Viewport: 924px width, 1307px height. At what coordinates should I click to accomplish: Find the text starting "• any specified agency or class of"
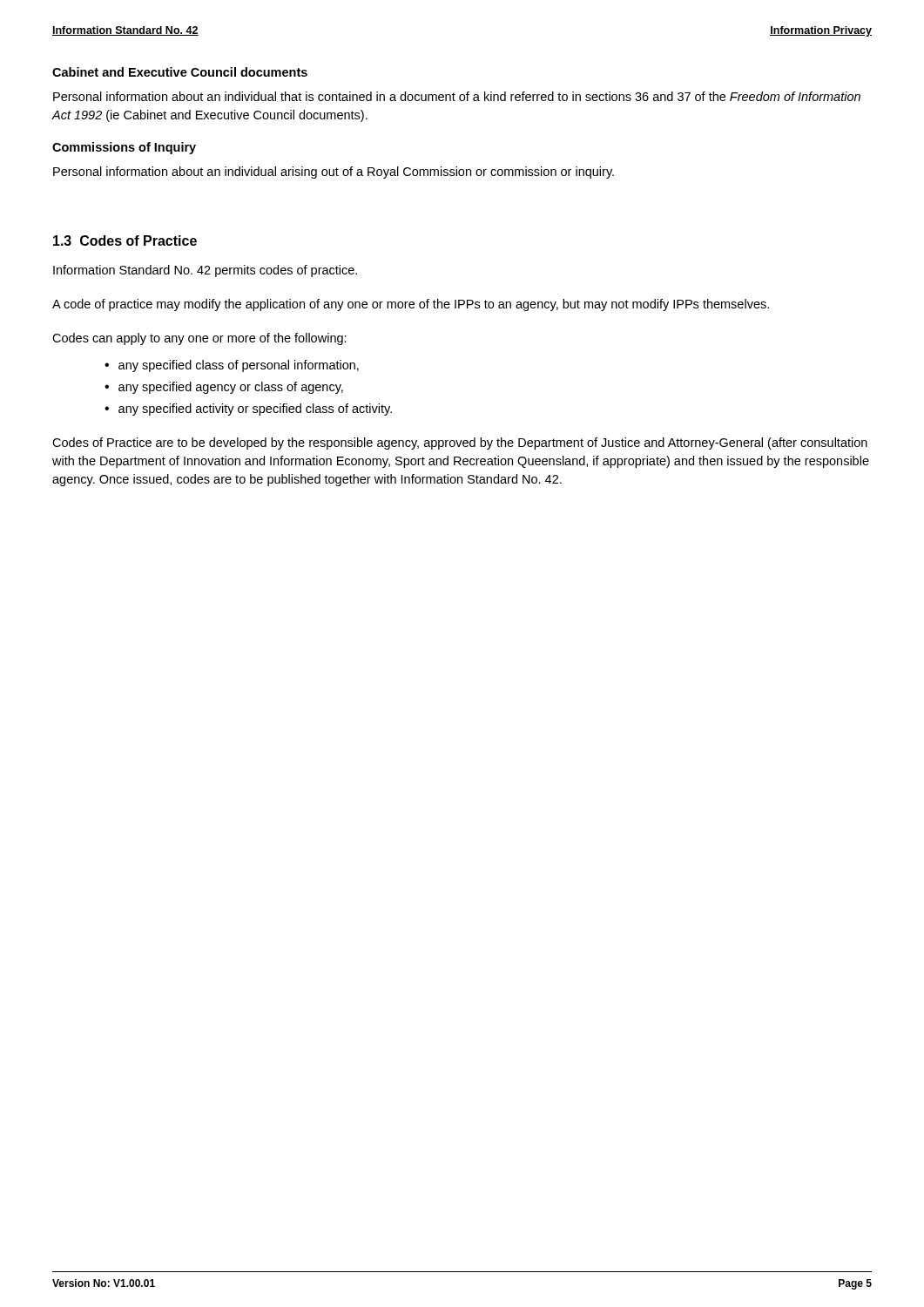pos(224,387)
